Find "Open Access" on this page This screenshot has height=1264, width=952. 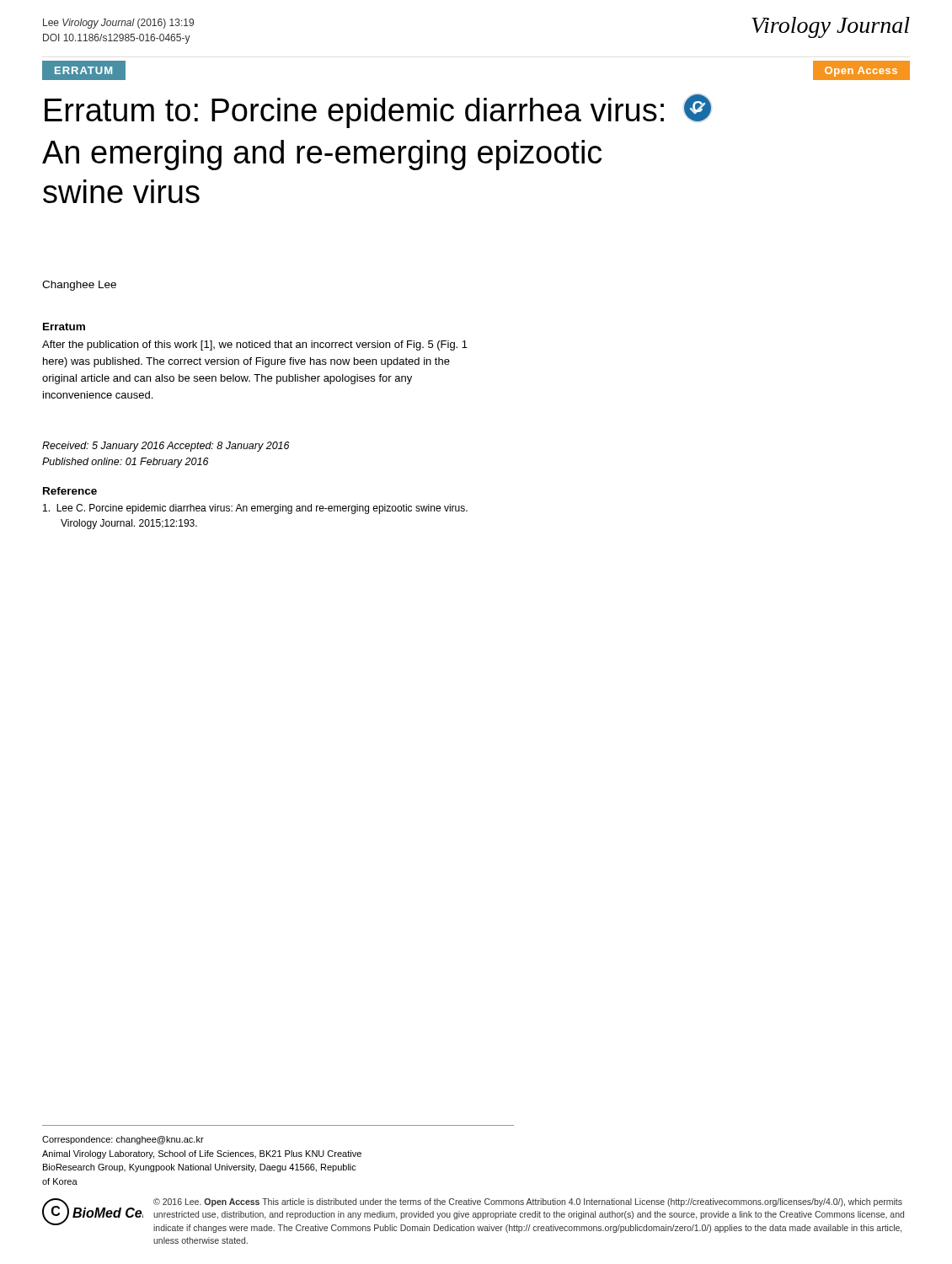(x=861, y=70)
